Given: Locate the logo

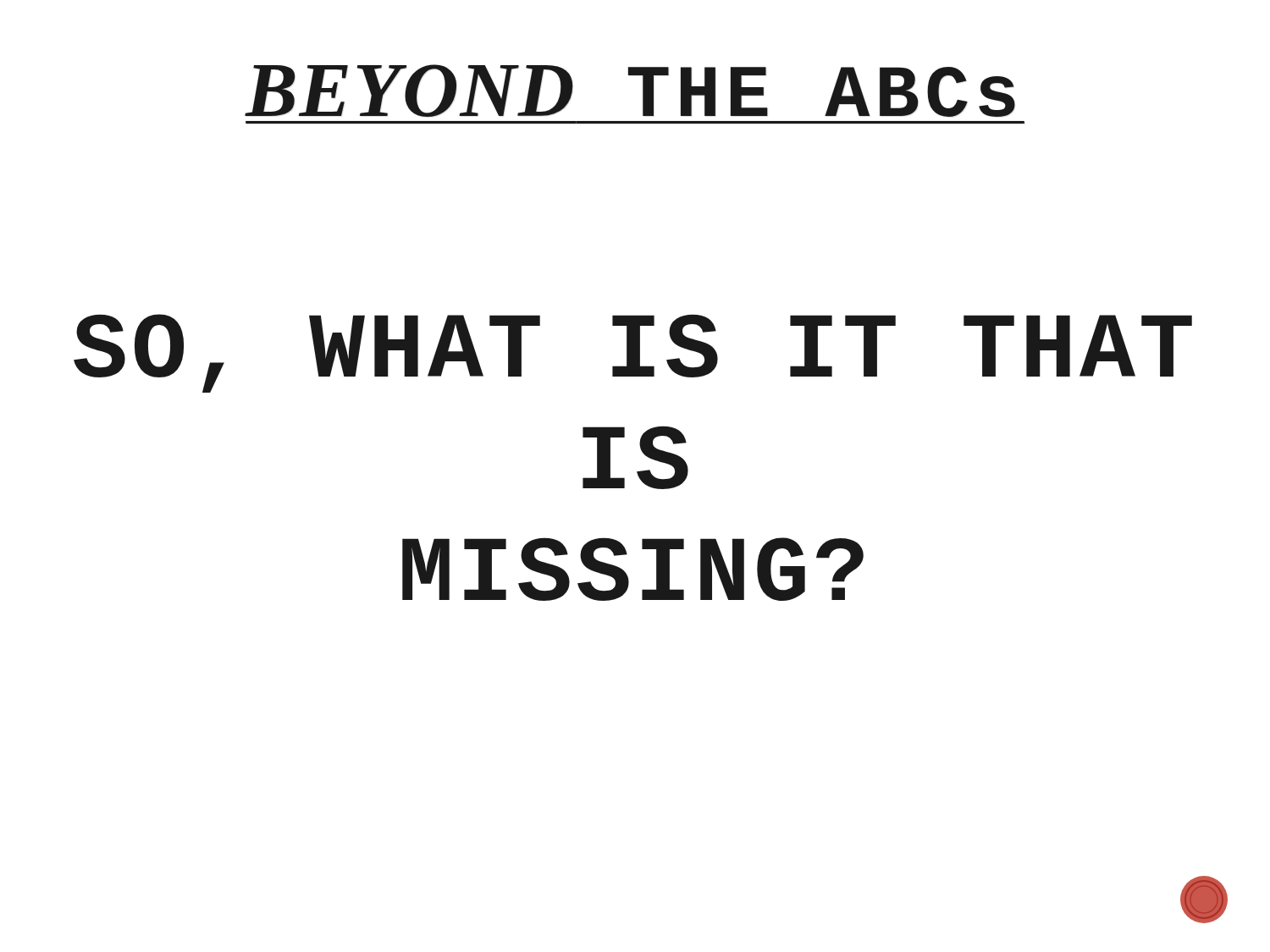Looking at the screenshot, I should click(x=1204, y=900).
